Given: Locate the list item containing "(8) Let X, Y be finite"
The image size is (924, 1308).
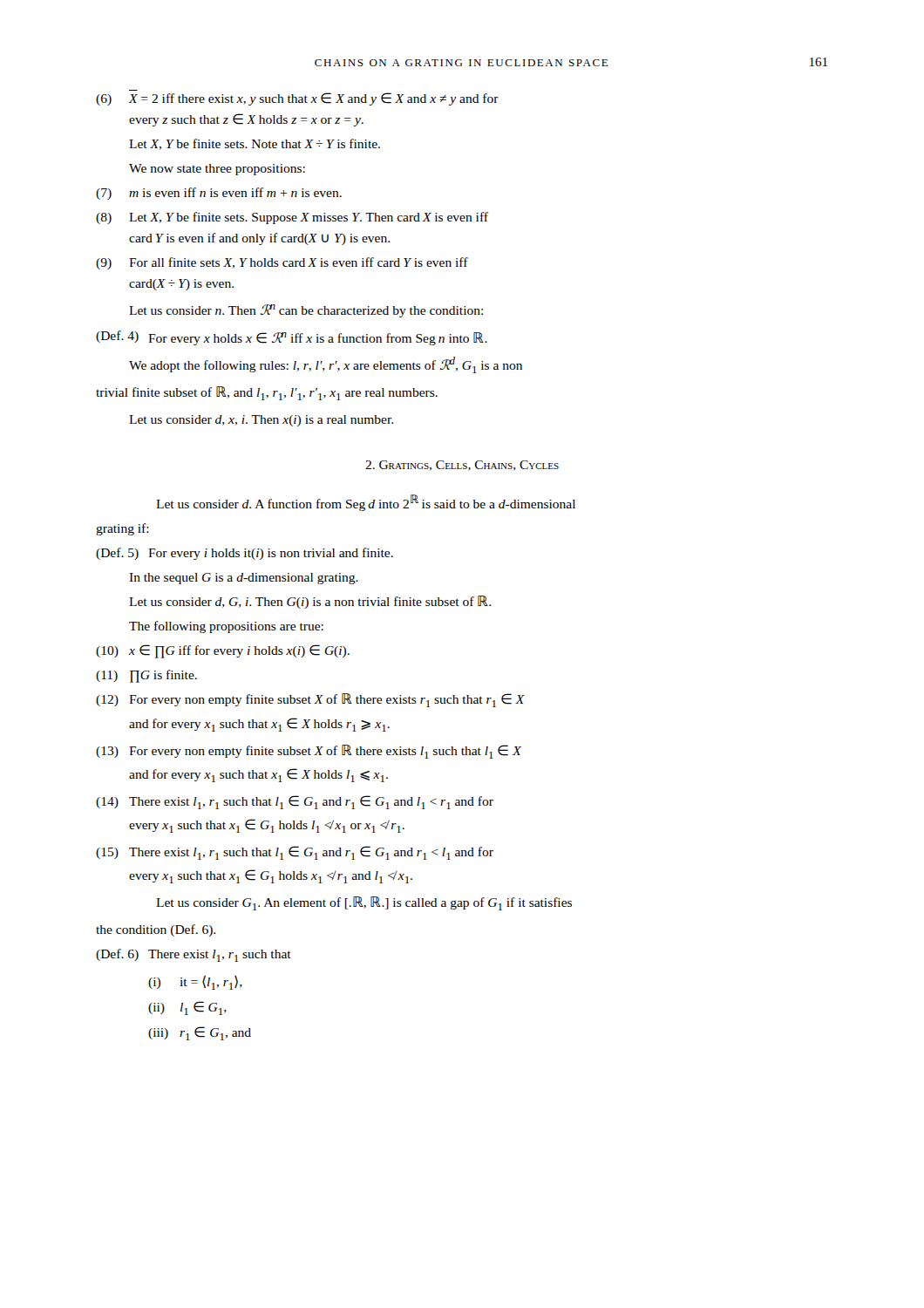Looking at the screenshot, I should click(x=462, y=228).
